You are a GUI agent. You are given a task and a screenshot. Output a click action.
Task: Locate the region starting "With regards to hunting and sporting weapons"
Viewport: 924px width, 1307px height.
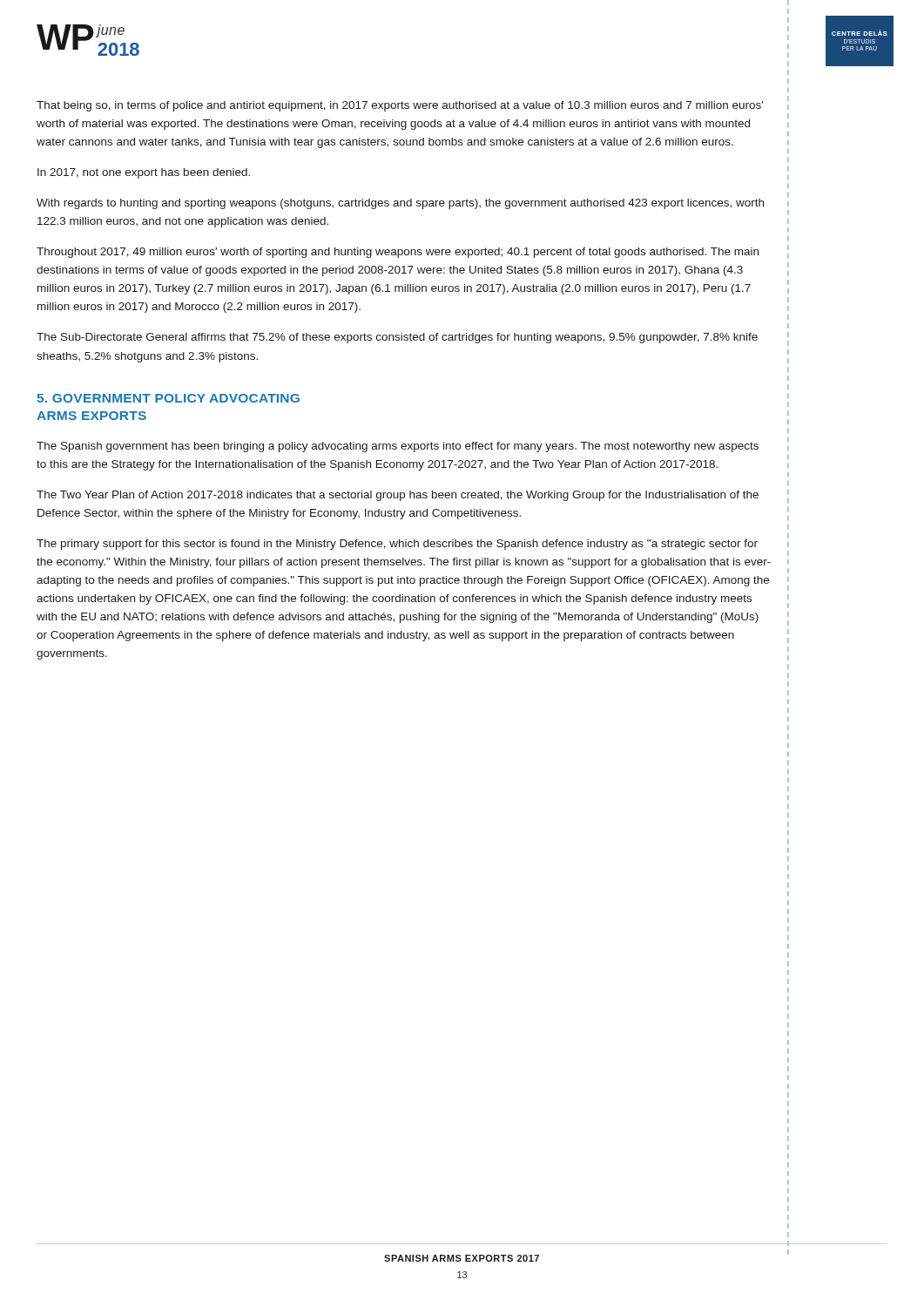click(401, 212)
